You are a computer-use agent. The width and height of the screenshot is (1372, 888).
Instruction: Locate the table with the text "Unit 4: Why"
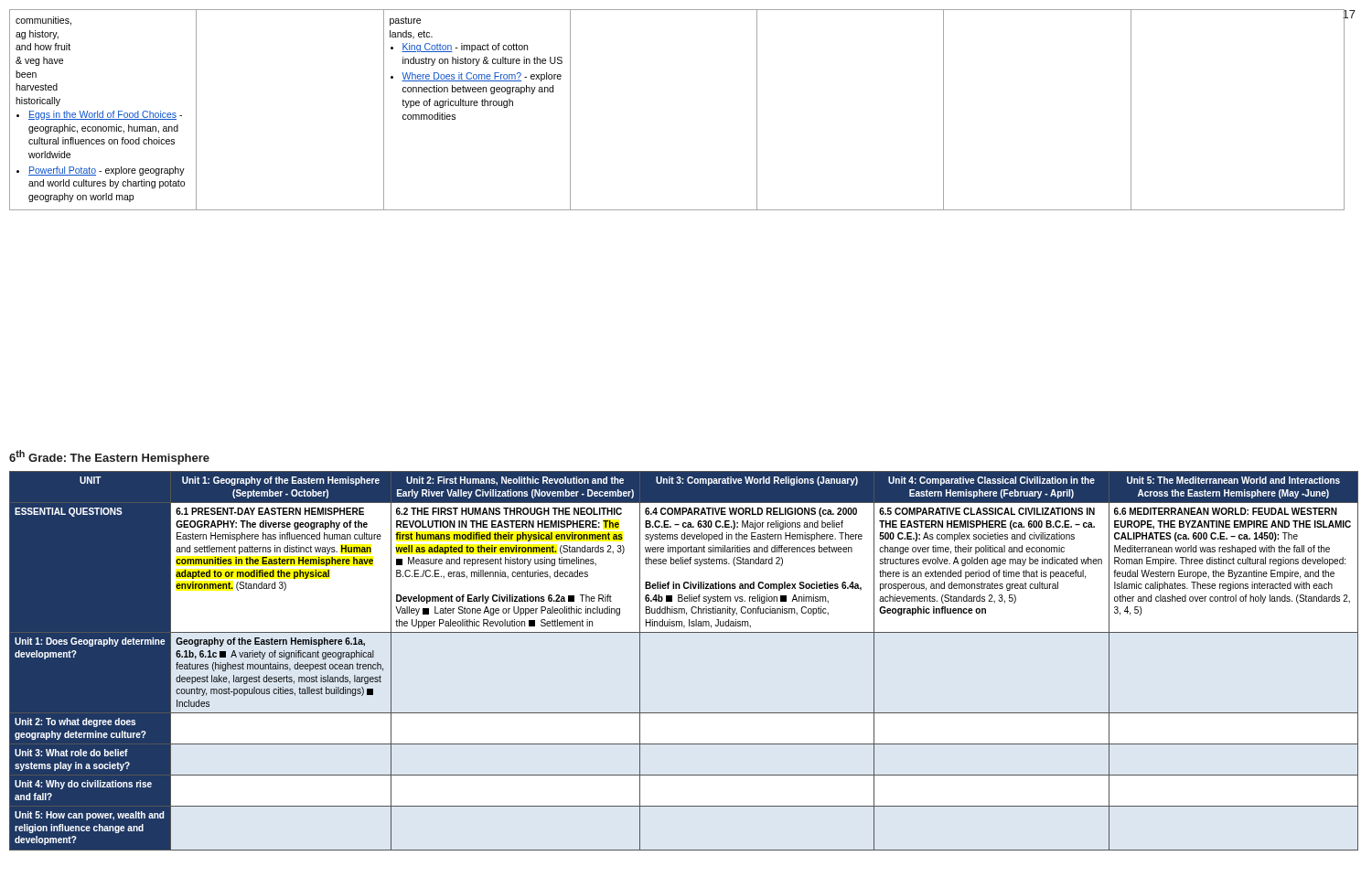click(x=684, y=661)
